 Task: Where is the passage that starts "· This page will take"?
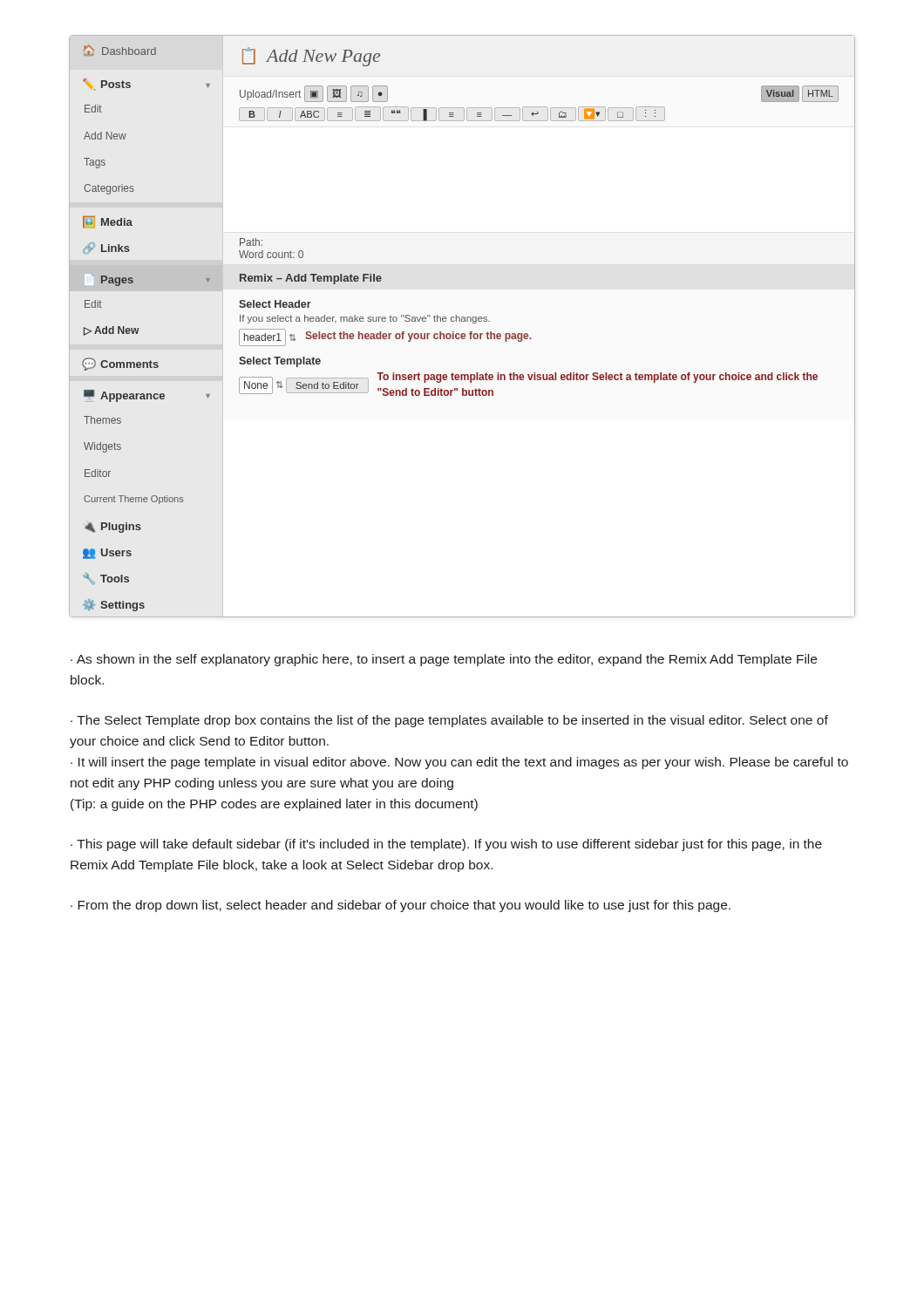[x=446, y=854]
